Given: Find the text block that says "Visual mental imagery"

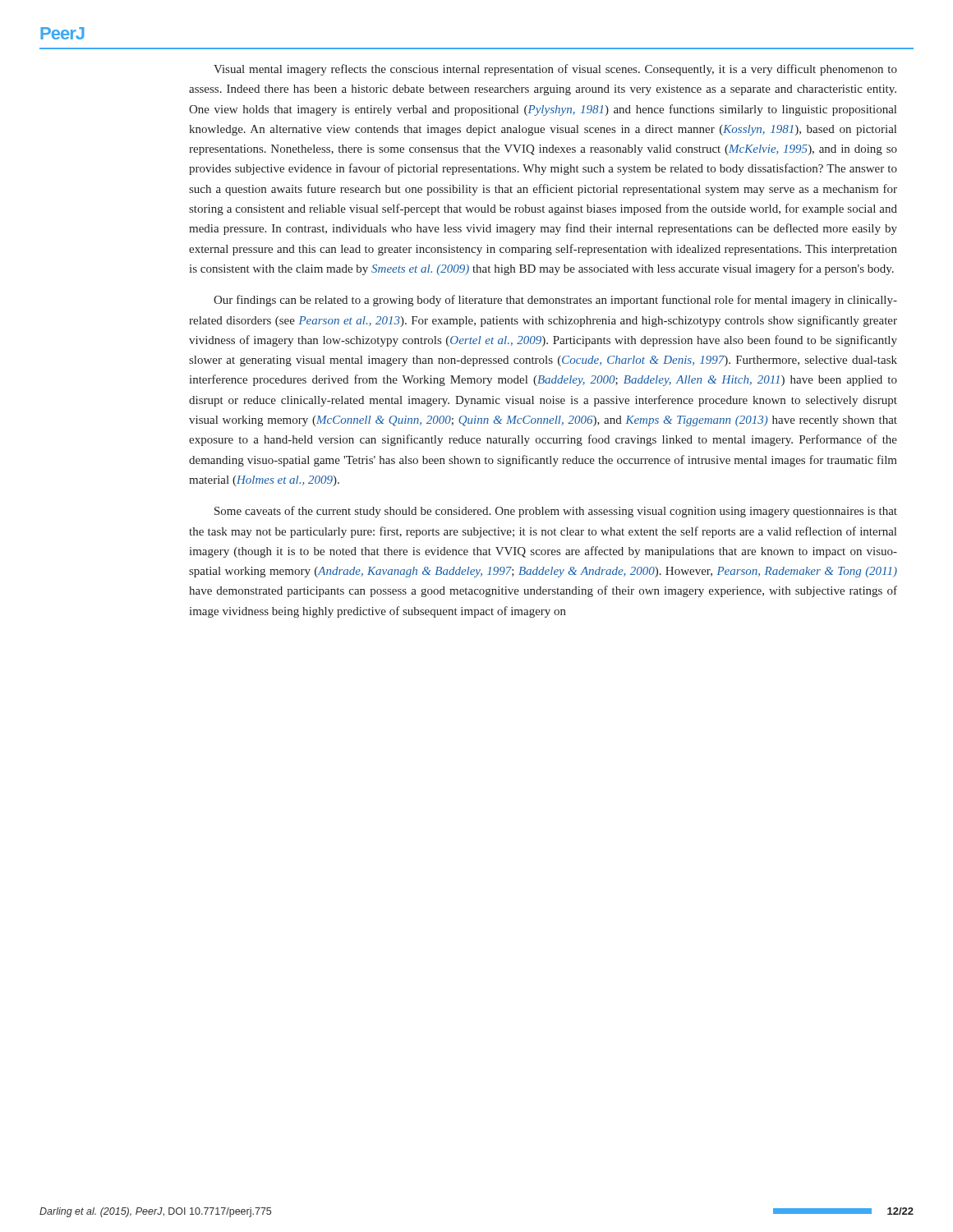Looking at the screenshot, I should [543, 169].
